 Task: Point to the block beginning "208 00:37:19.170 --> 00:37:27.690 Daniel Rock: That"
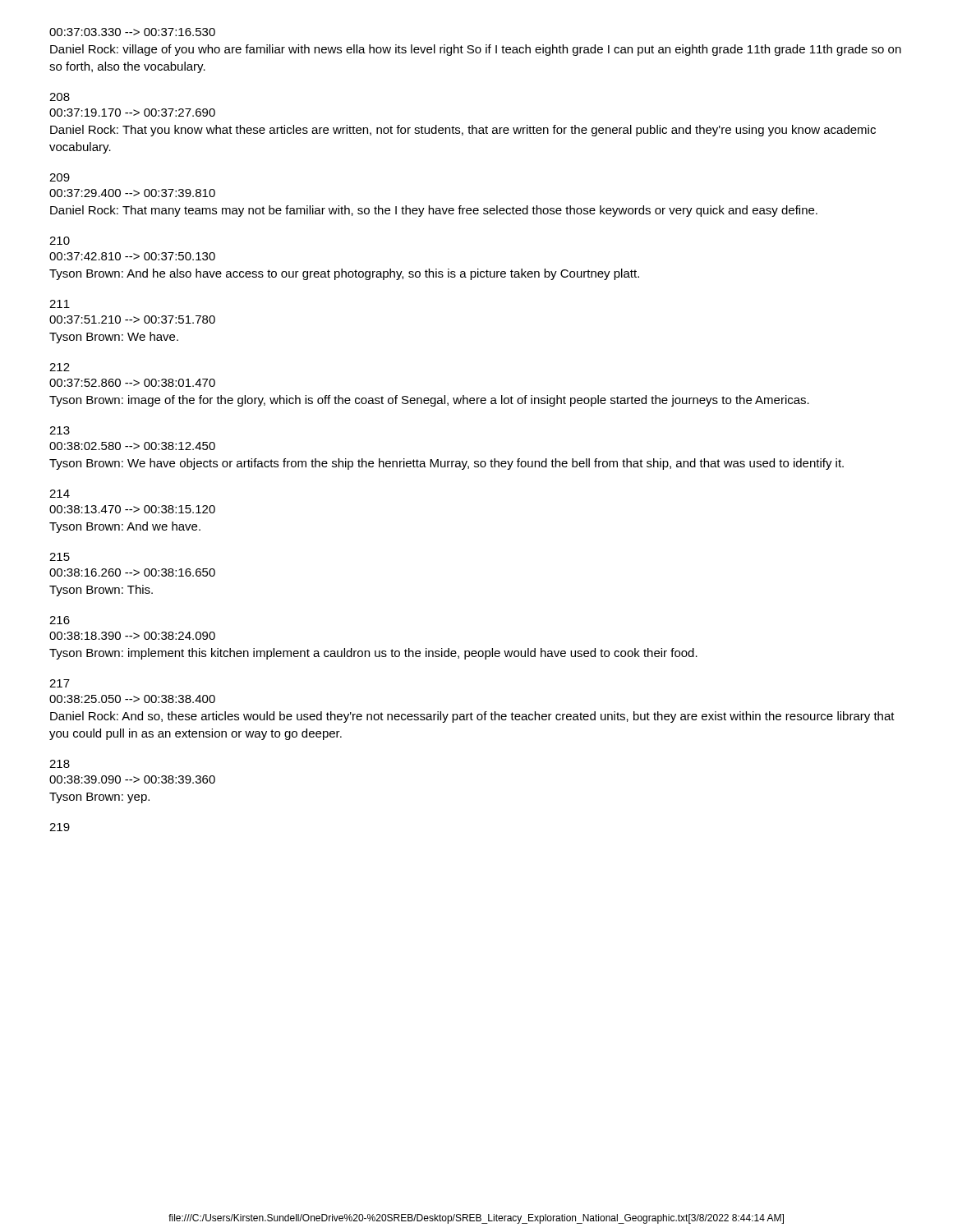tap(476, 122)
